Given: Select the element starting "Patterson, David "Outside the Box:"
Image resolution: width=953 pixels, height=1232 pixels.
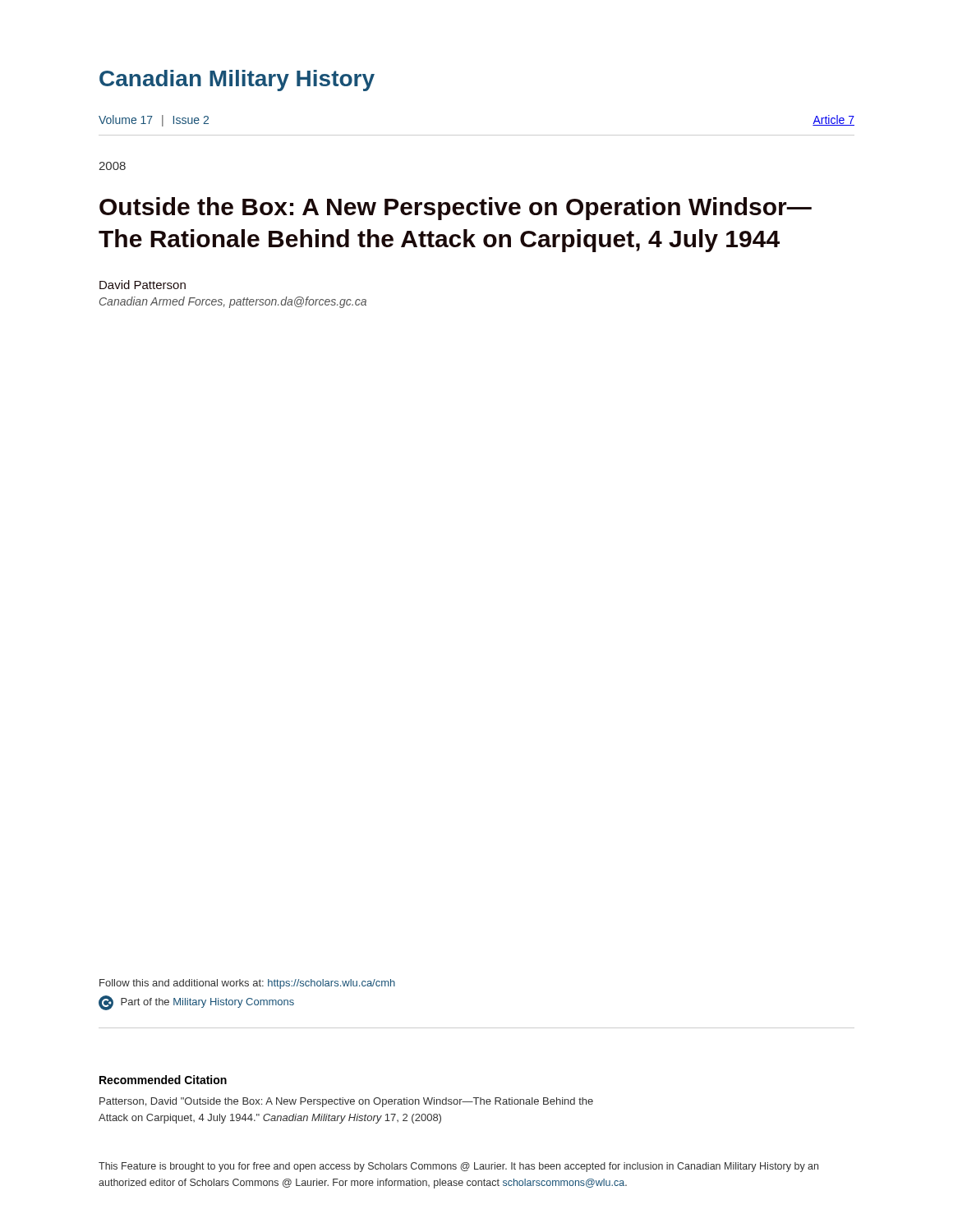Looking at the screenshot, I should [346, 1109].
